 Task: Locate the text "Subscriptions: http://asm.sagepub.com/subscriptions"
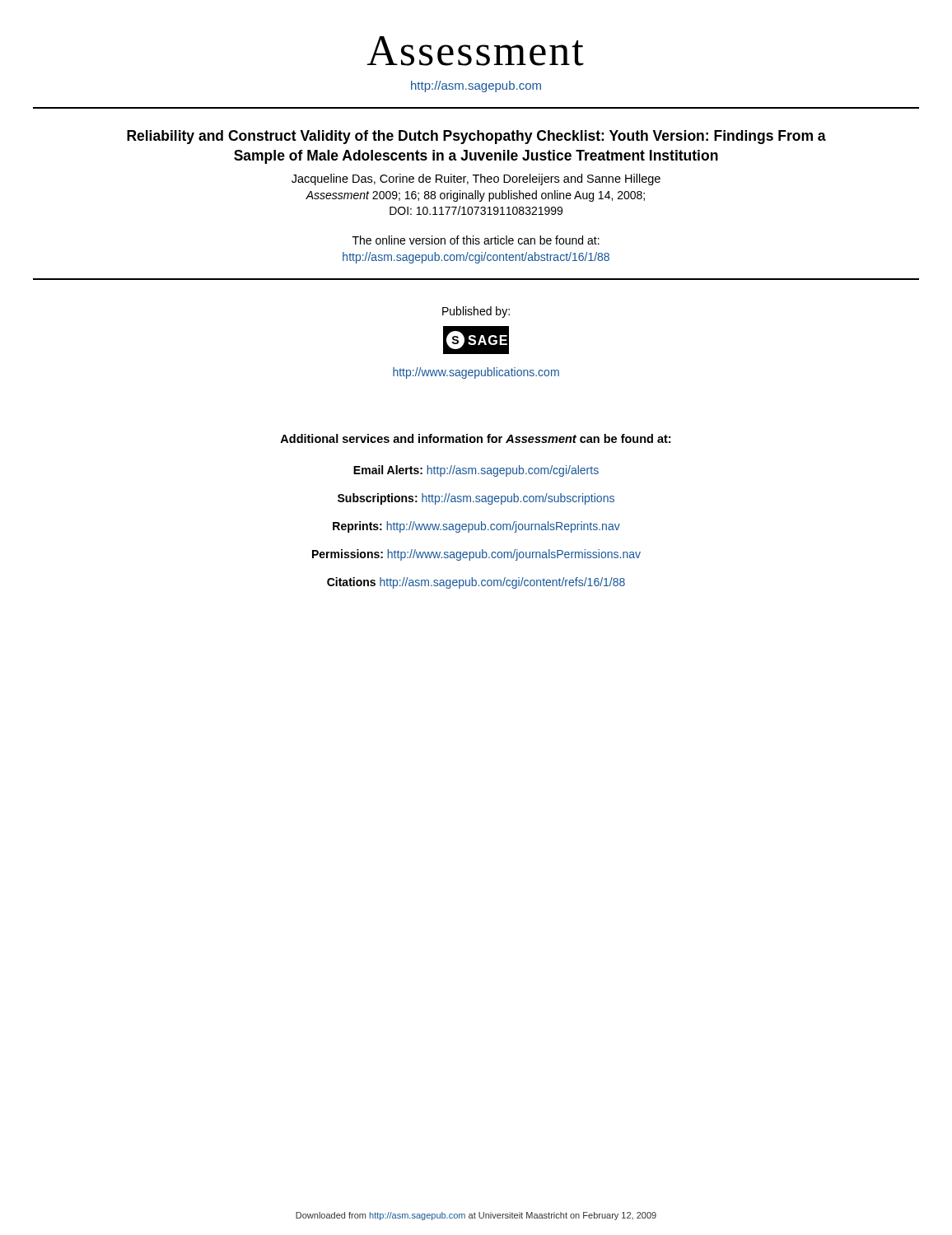tap(476, 498)
